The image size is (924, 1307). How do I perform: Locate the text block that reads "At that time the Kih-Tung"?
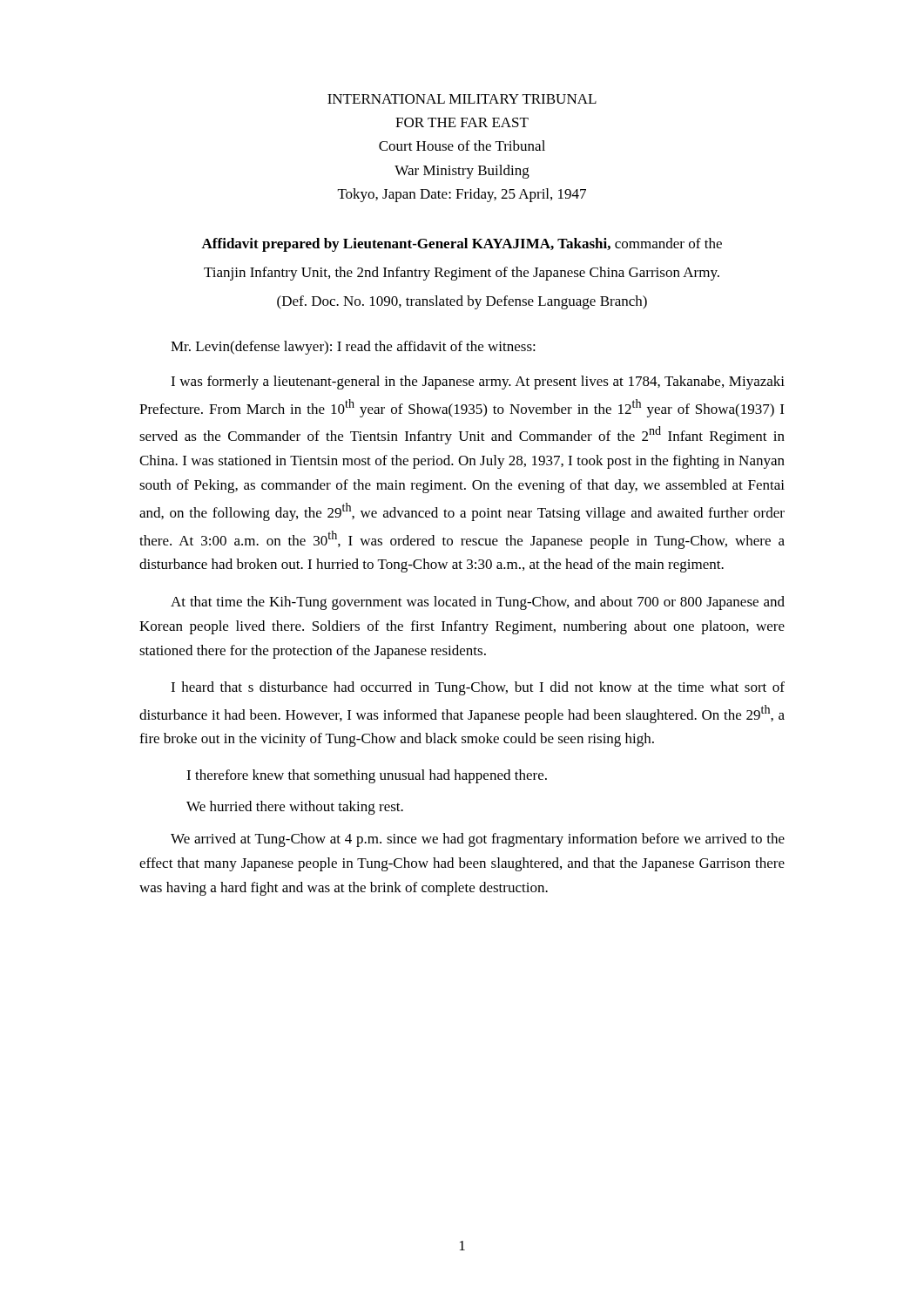coord(462,626)
